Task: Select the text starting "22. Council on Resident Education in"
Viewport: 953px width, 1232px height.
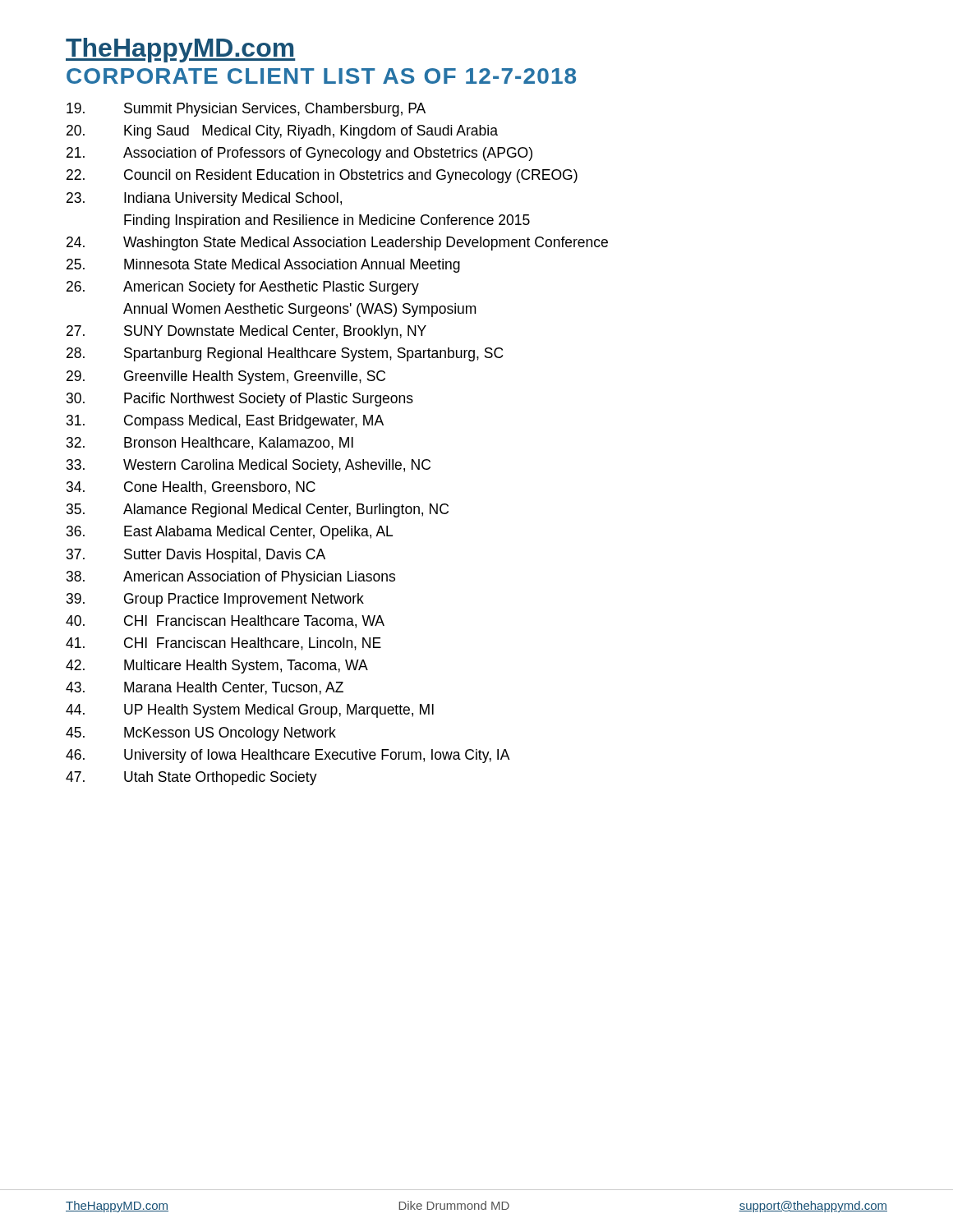Action: click(x=476, y=176)
